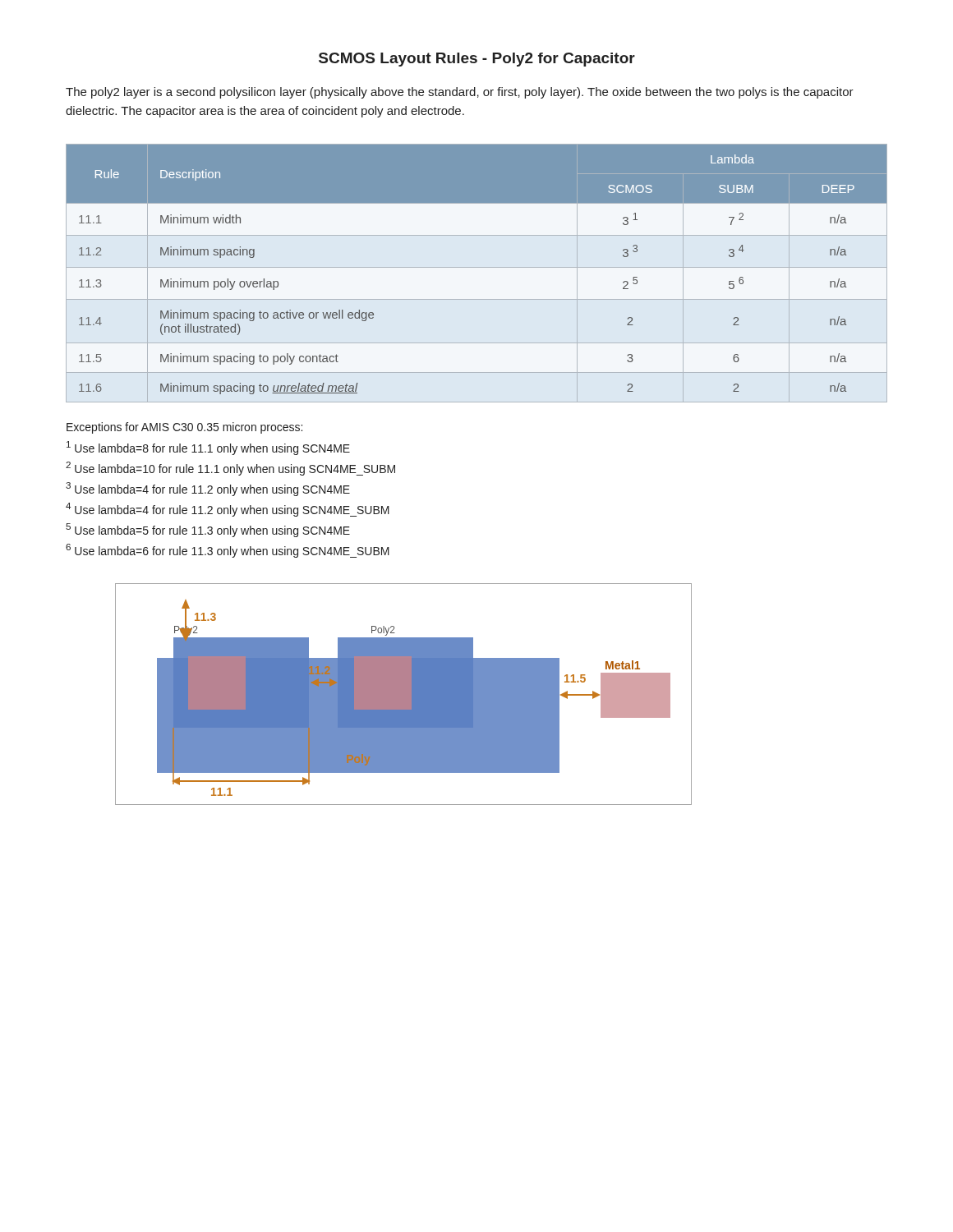Viewport: 953px width, 1232px height.
Task: Navigate to the element starting "SCMOS Layout Rules"
Action: point(476,58)
